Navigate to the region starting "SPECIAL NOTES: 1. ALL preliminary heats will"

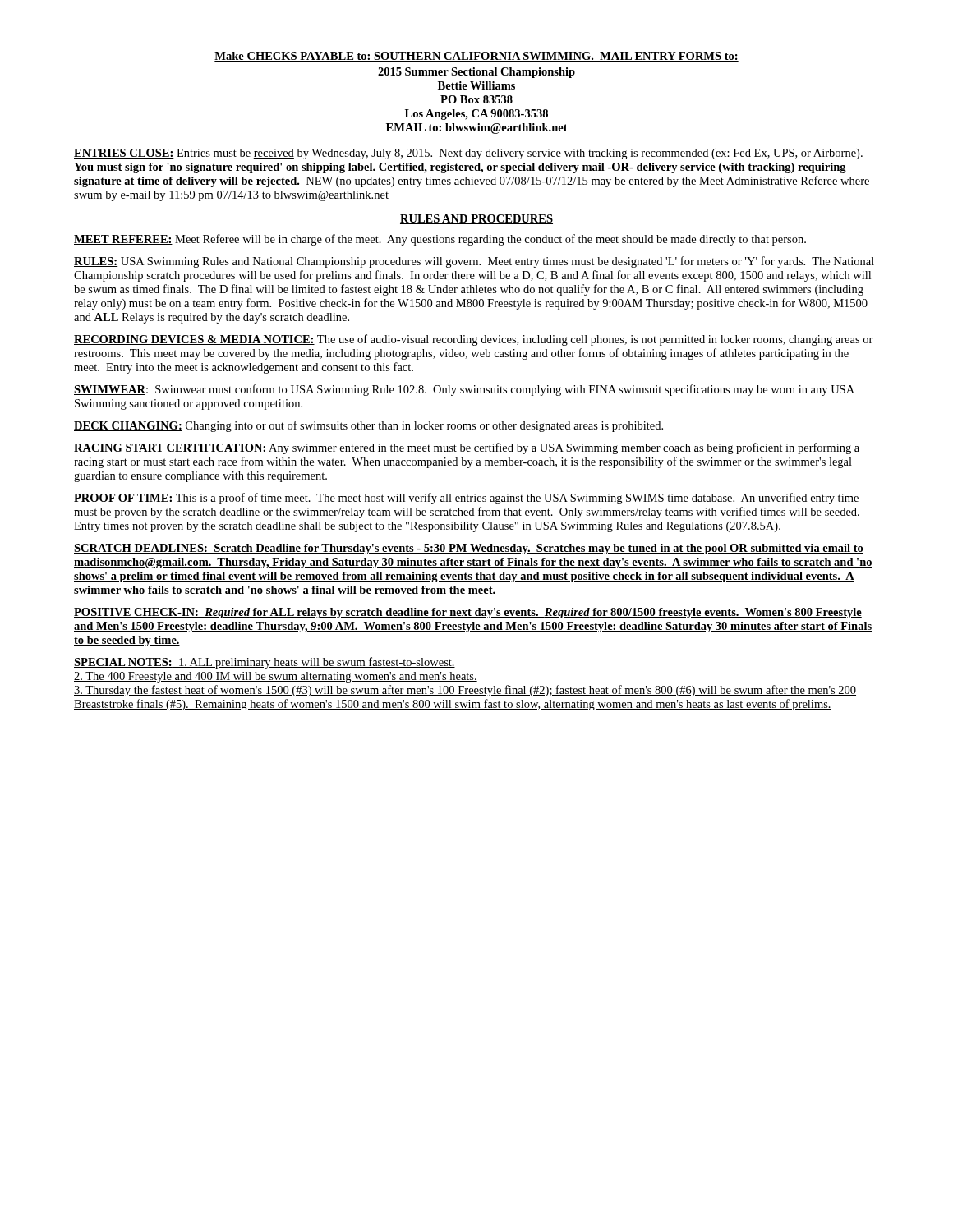click(x=465, y=683)
